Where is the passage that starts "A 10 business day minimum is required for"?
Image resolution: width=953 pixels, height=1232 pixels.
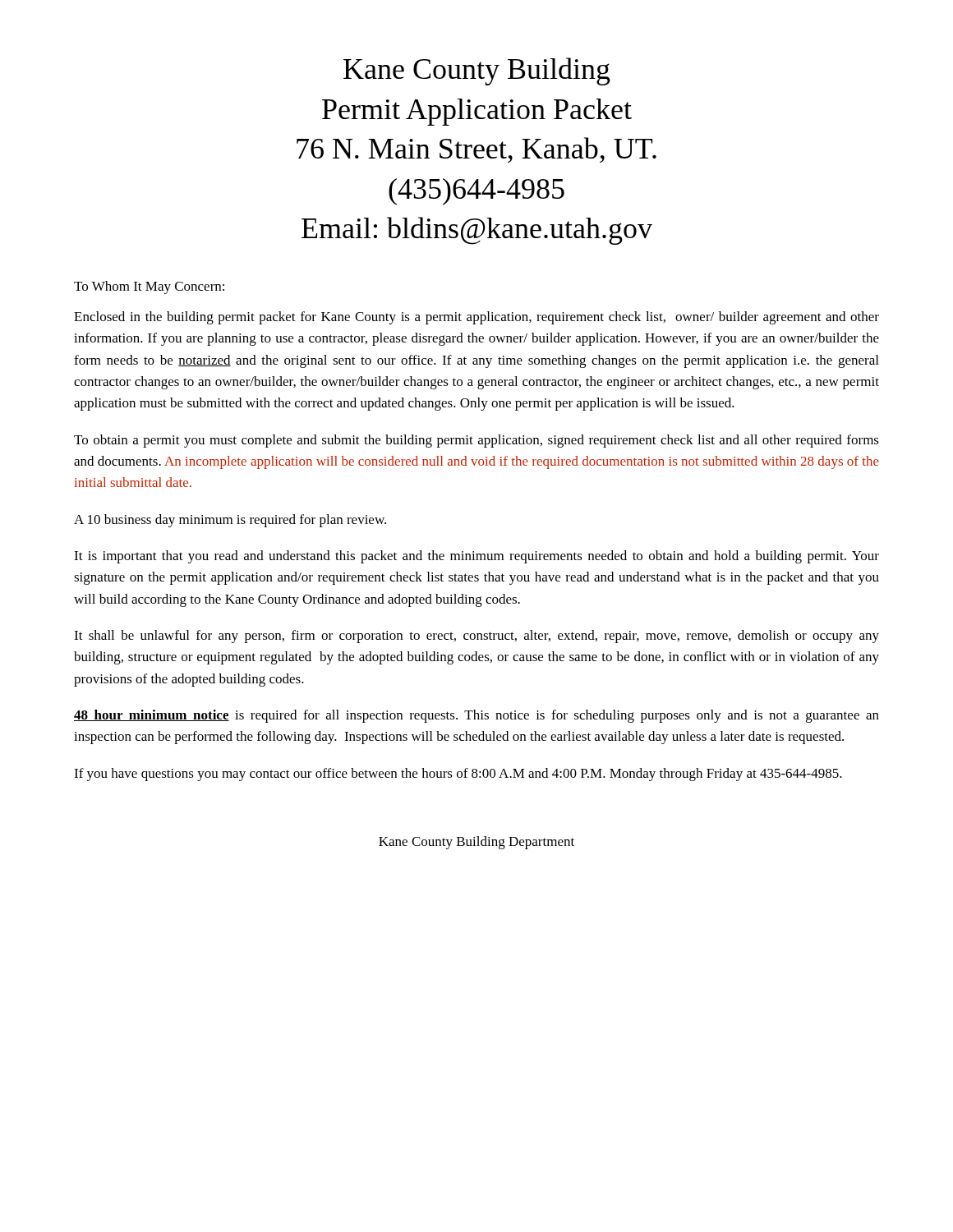click(x=231, y=519)
